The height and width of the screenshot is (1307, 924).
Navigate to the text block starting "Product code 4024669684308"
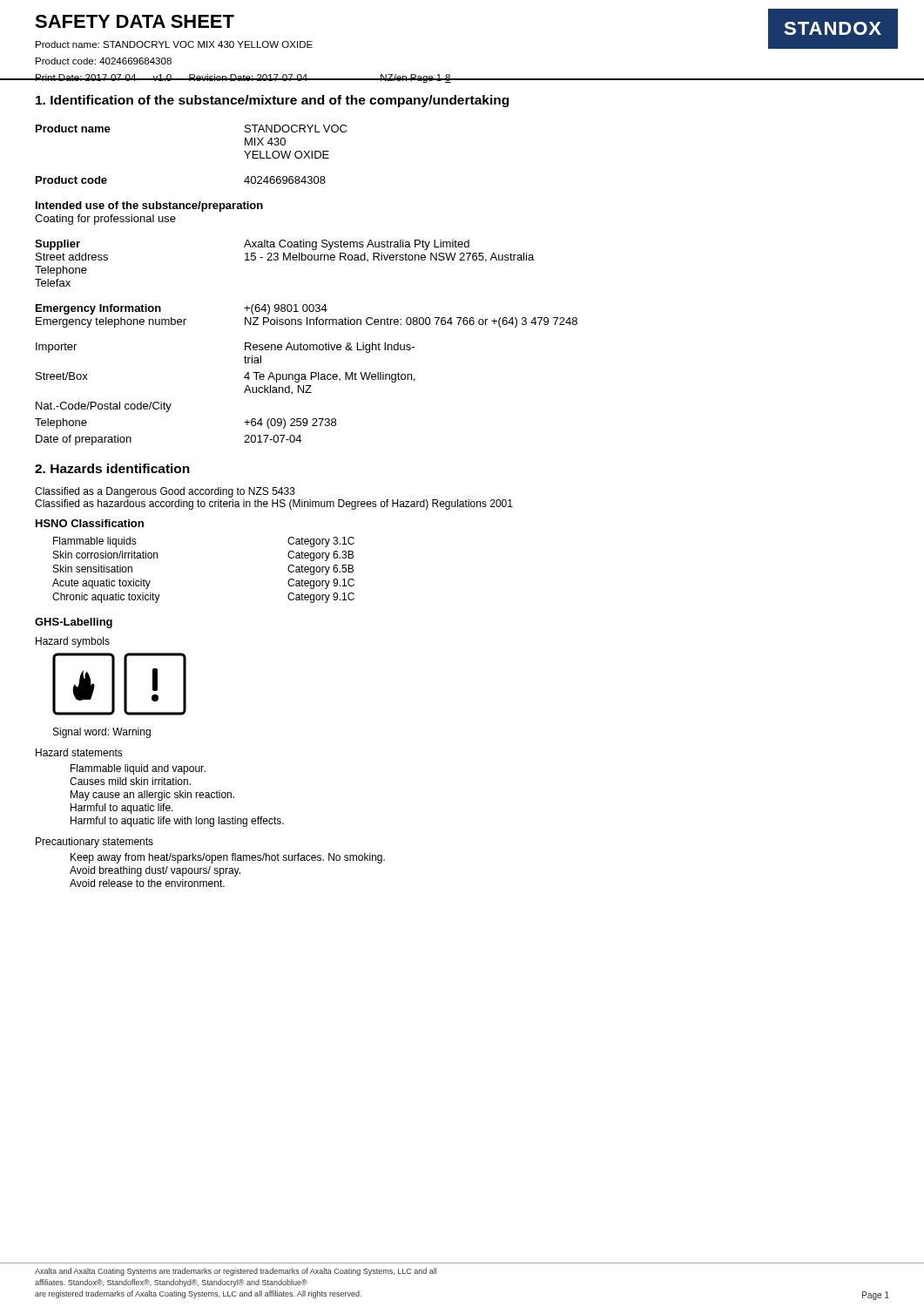[x=70, y=179]
